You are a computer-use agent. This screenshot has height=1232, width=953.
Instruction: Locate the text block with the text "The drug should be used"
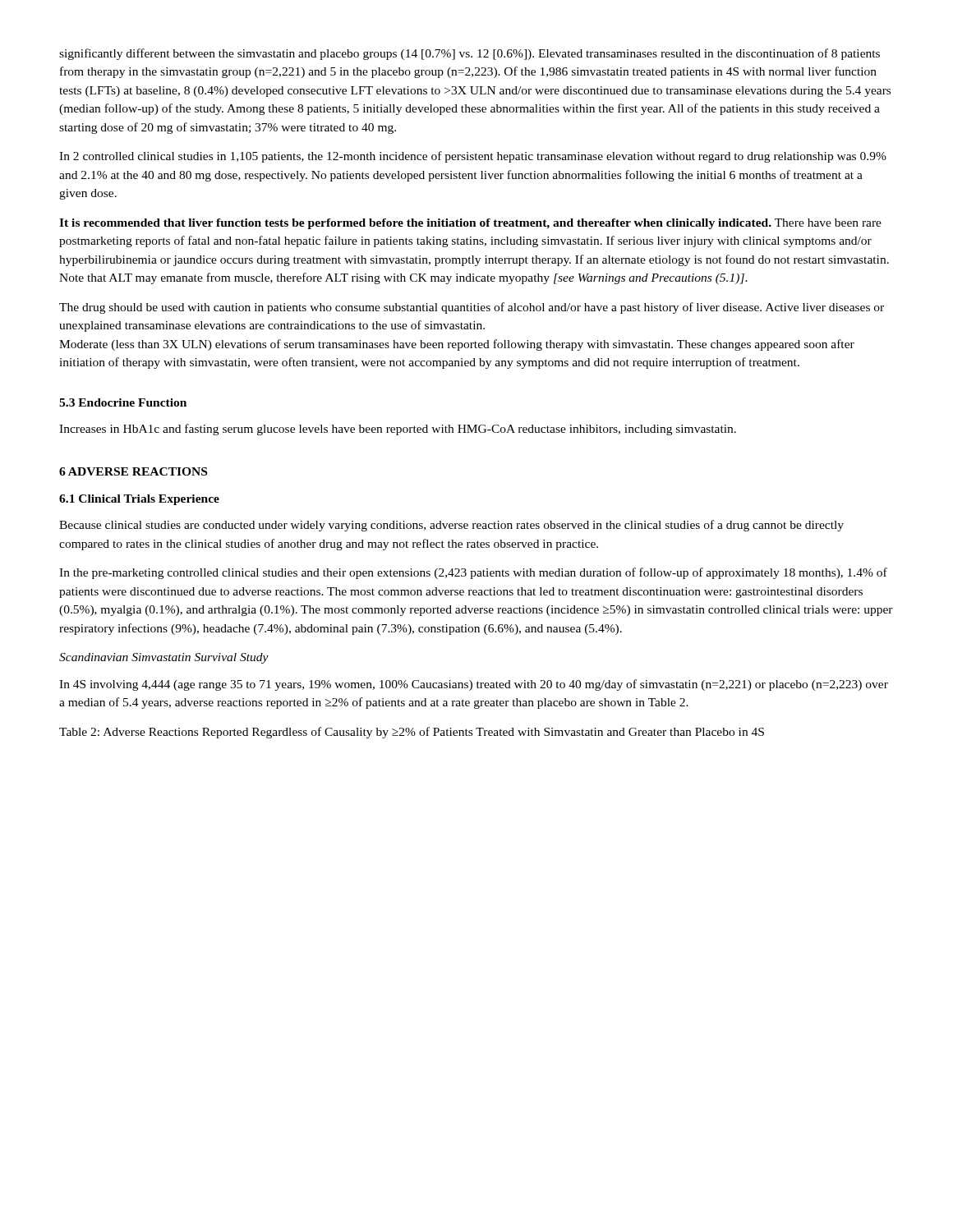tap(476, 335)
